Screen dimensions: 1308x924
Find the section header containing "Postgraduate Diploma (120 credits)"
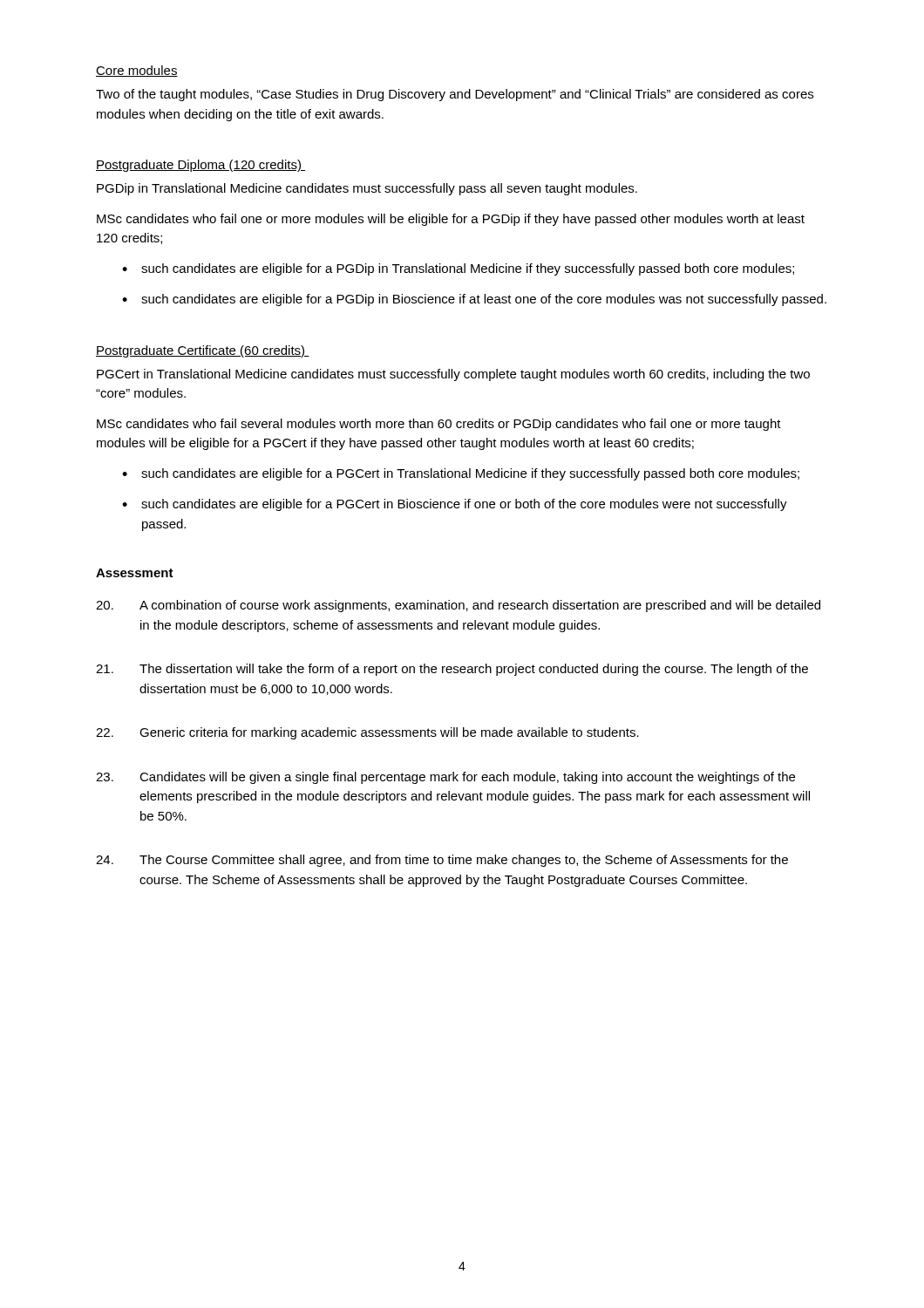[x=200, y=166]
